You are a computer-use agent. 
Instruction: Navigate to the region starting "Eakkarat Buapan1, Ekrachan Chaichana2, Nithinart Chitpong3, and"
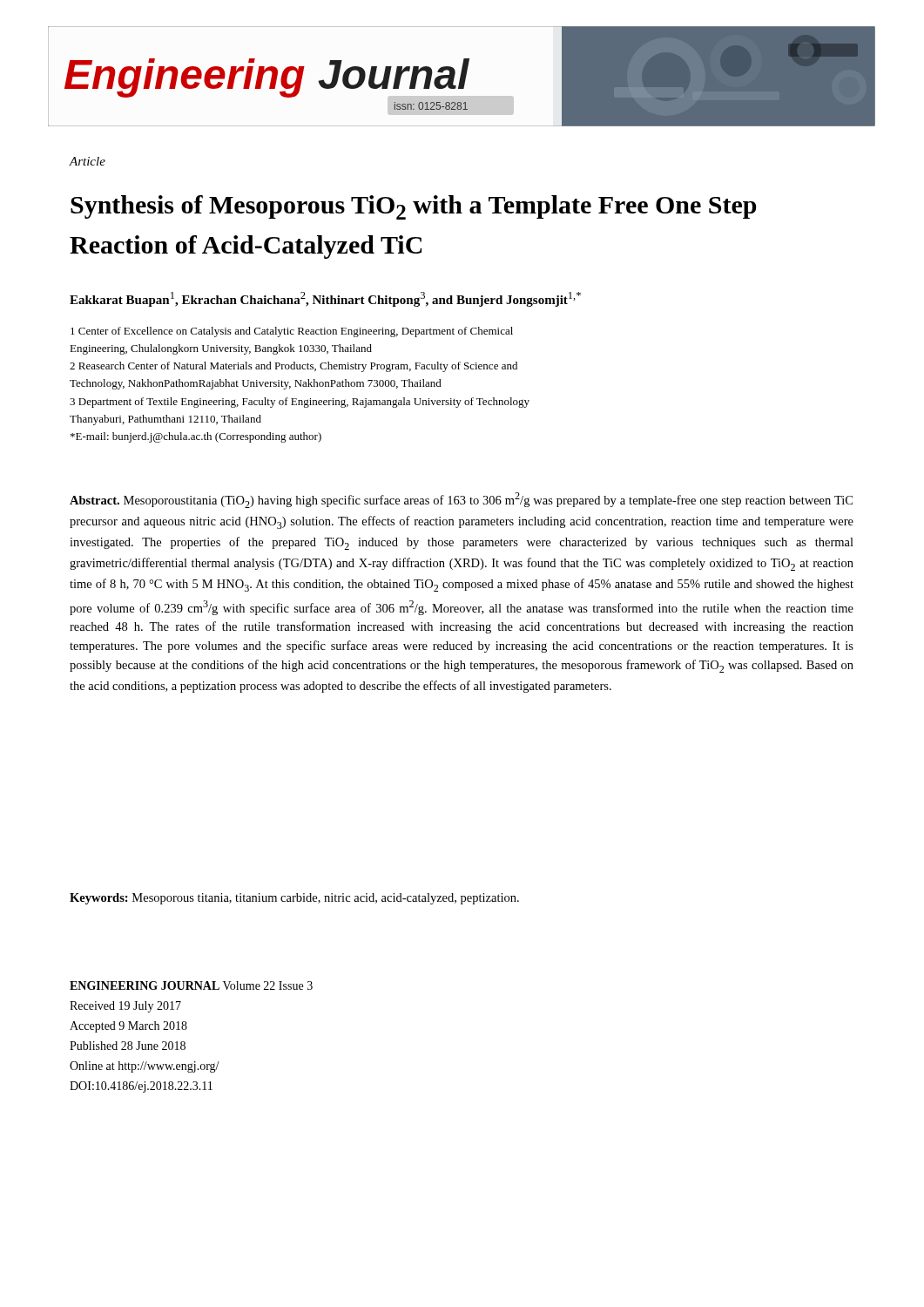(325, 298)
